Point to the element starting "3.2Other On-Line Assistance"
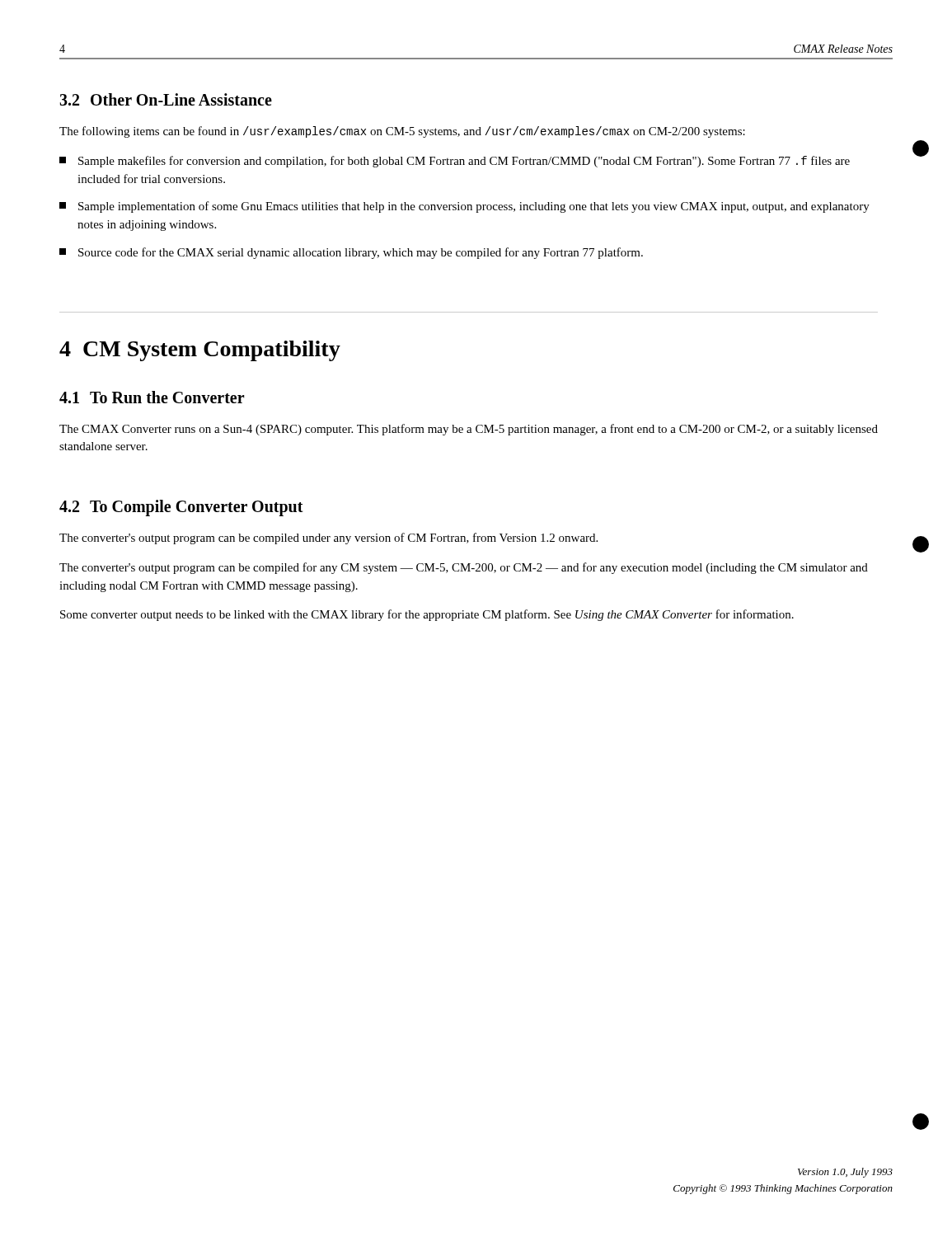 (x=166, y=100)
